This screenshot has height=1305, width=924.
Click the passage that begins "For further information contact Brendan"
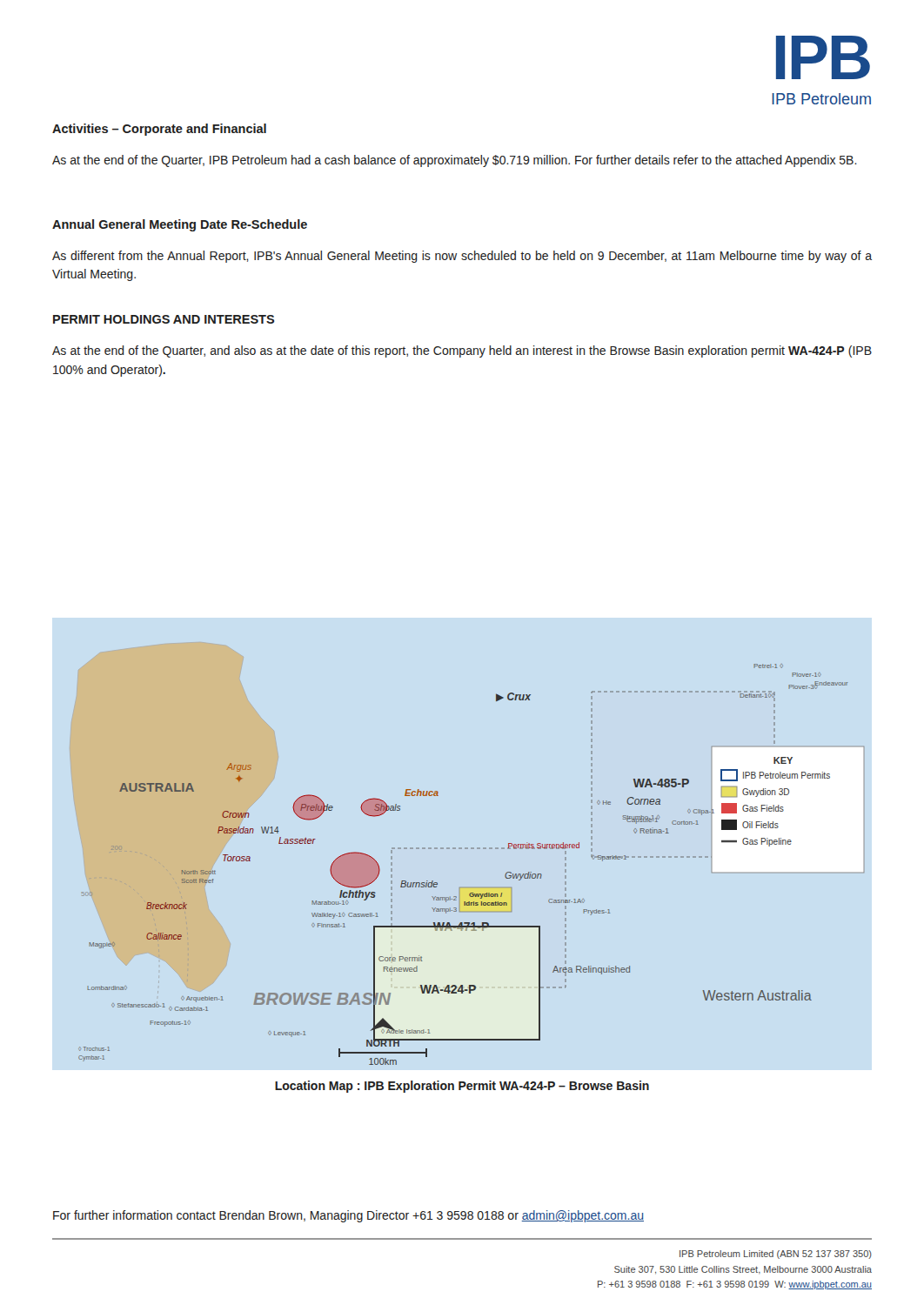tap(348, 1215)
